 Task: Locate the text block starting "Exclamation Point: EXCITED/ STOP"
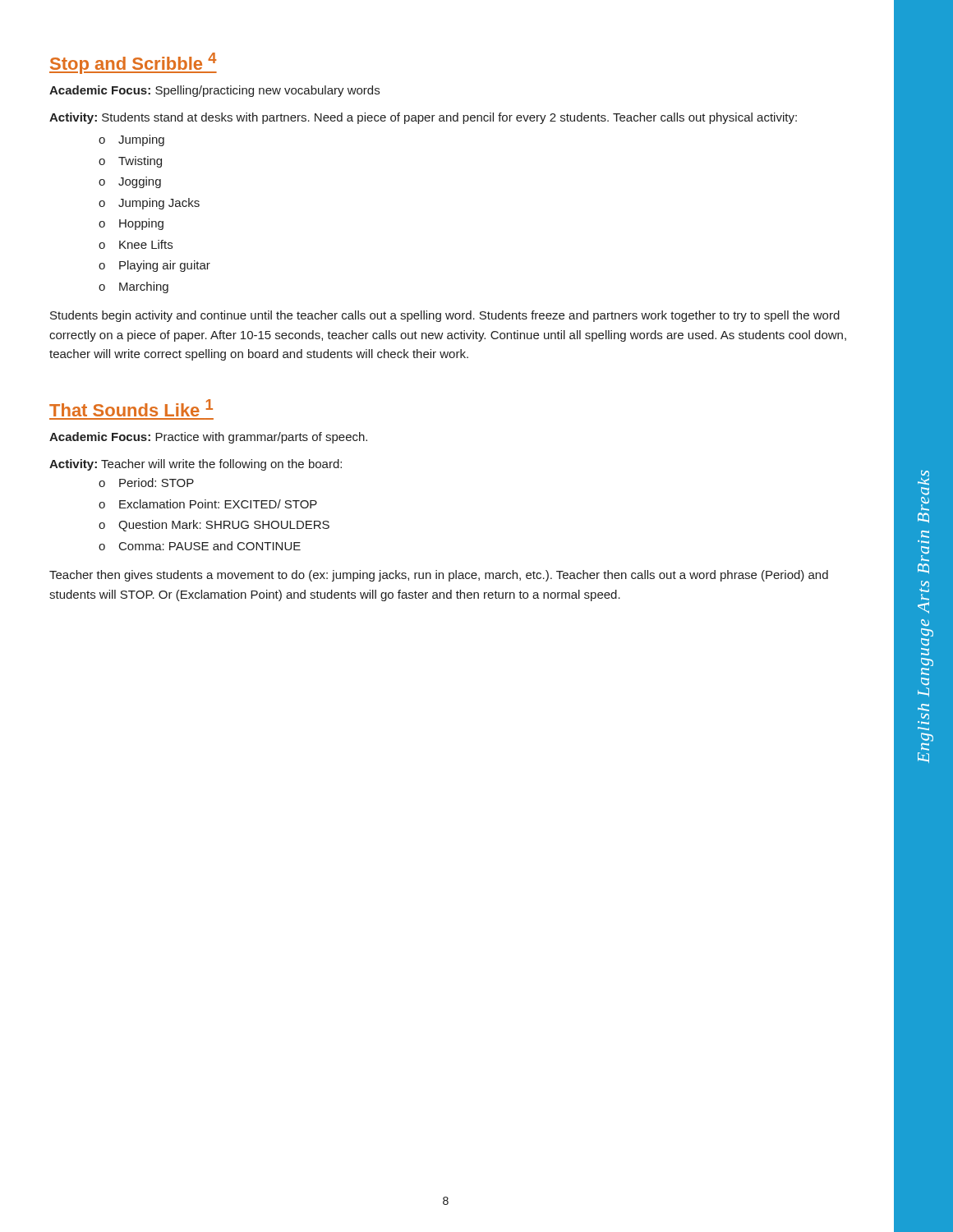point(218,504)
